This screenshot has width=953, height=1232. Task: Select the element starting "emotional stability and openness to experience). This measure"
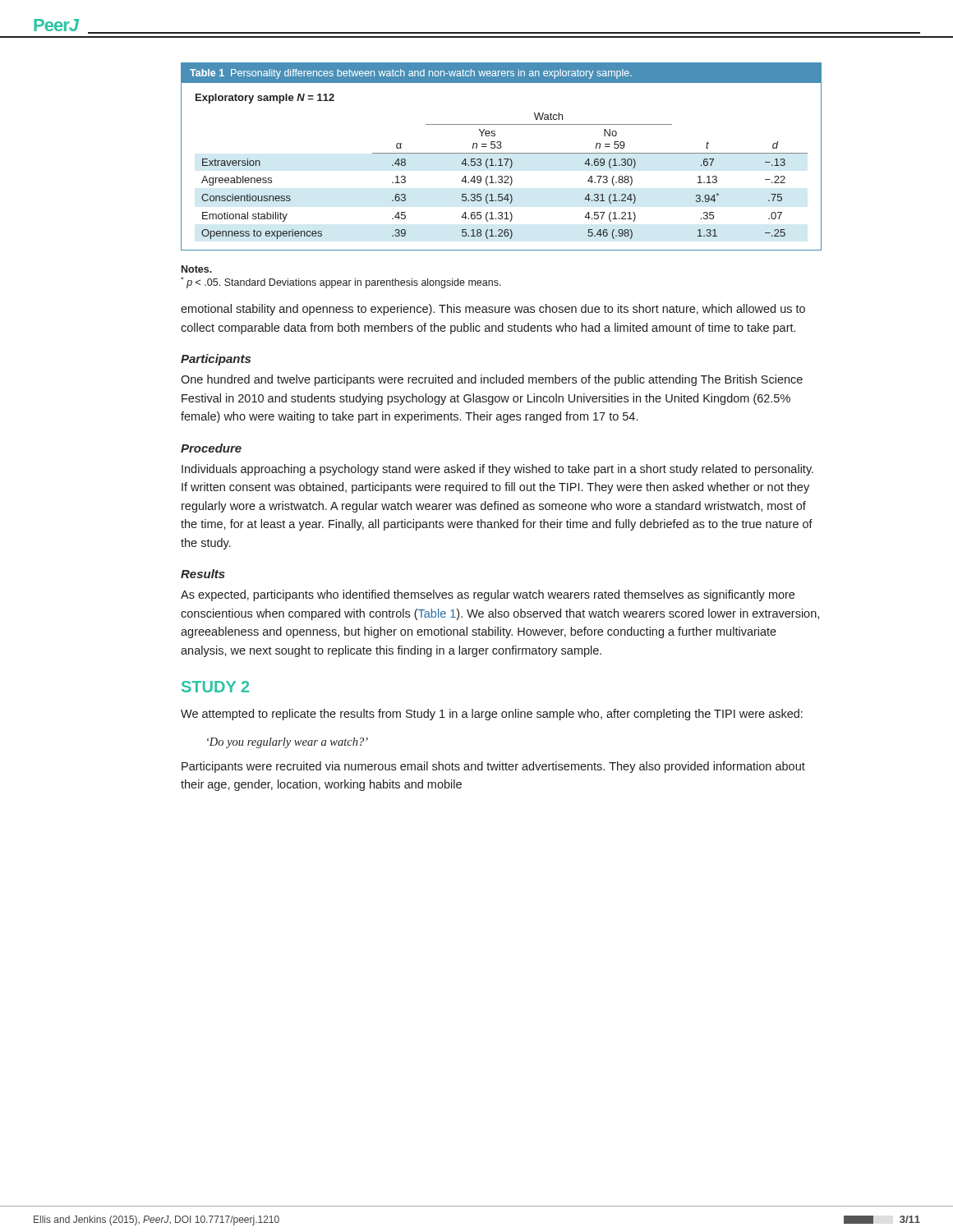(x=493, y=318)
